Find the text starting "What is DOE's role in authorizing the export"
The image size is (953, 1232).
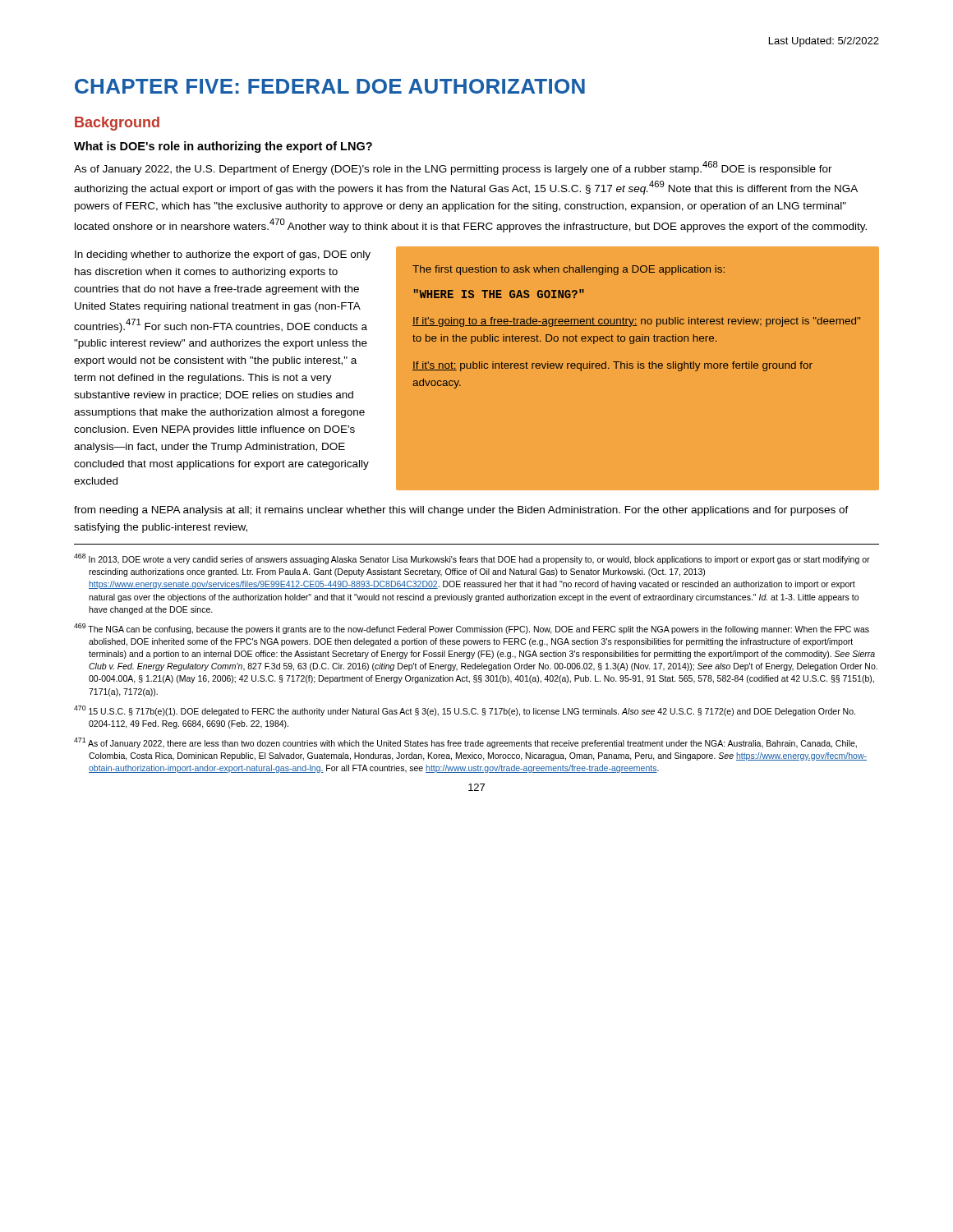click(x=223, y=146)
